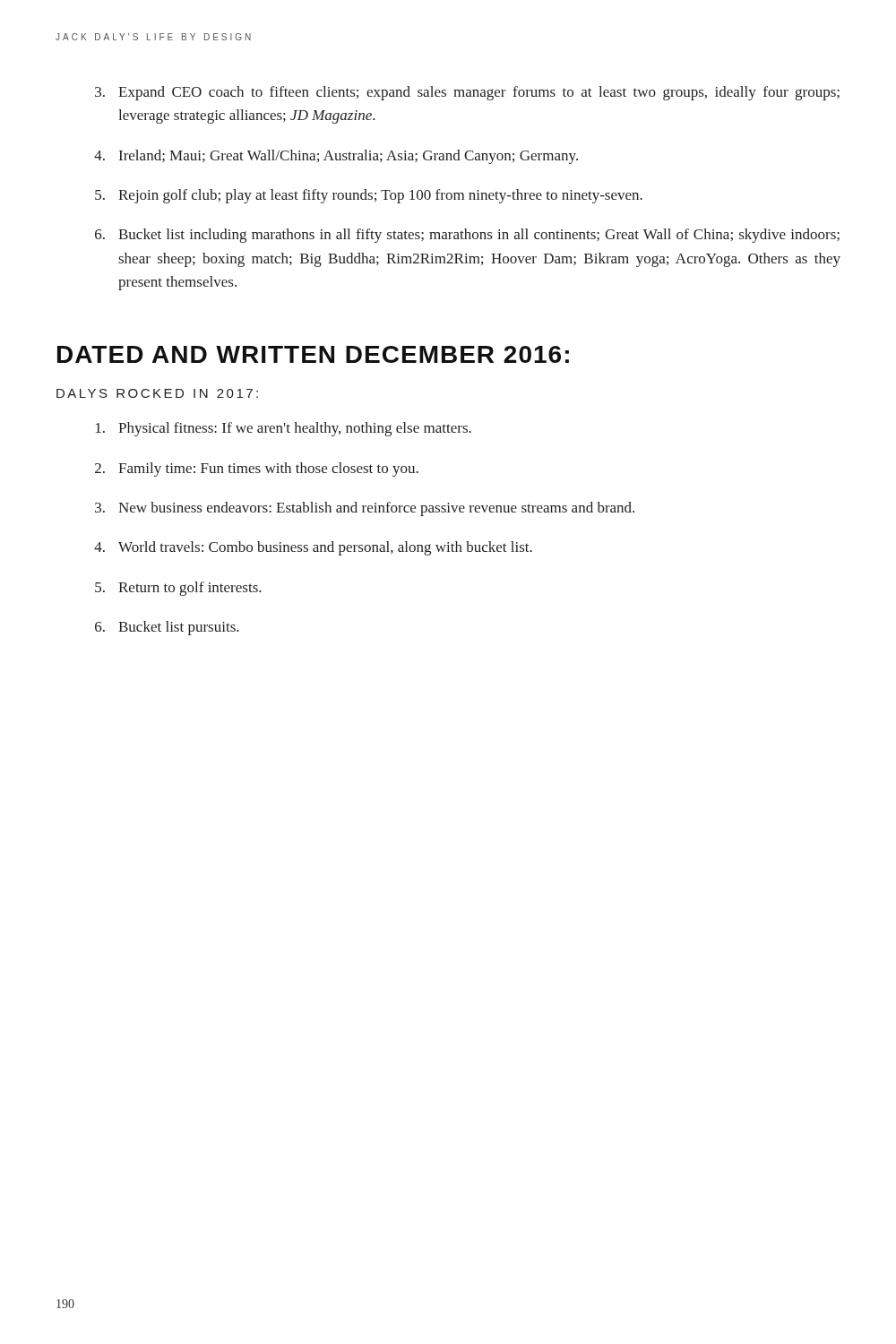Image resolution: width=896 pixels, height=1344 pixels.
Task: Point to the passage starting "3. Expand CEO coach to fifteen clients; expand"
Action: pos(448,104)
